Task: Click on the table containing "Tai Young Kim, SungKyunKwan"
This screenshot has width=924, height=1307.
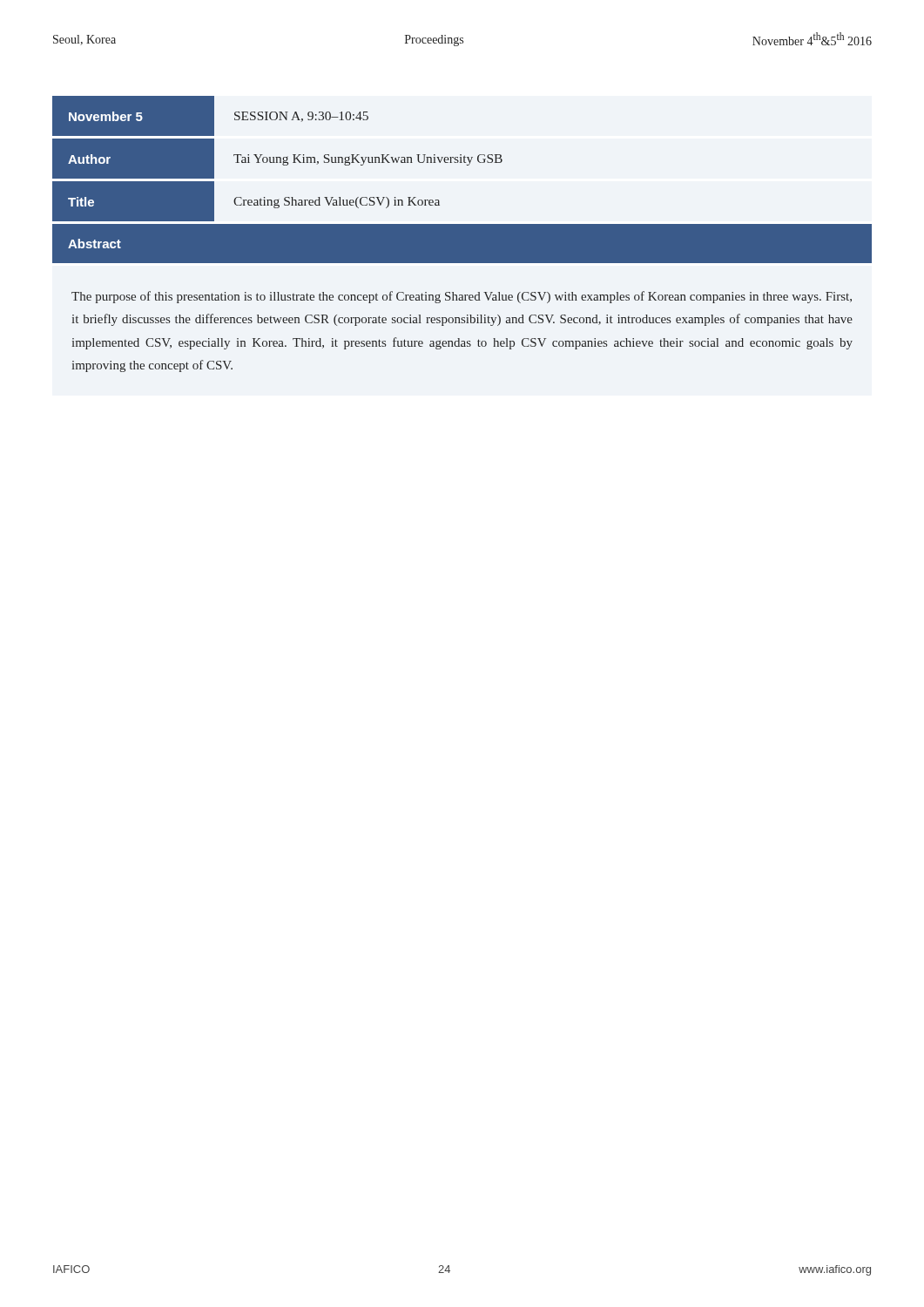Action: 462,246
